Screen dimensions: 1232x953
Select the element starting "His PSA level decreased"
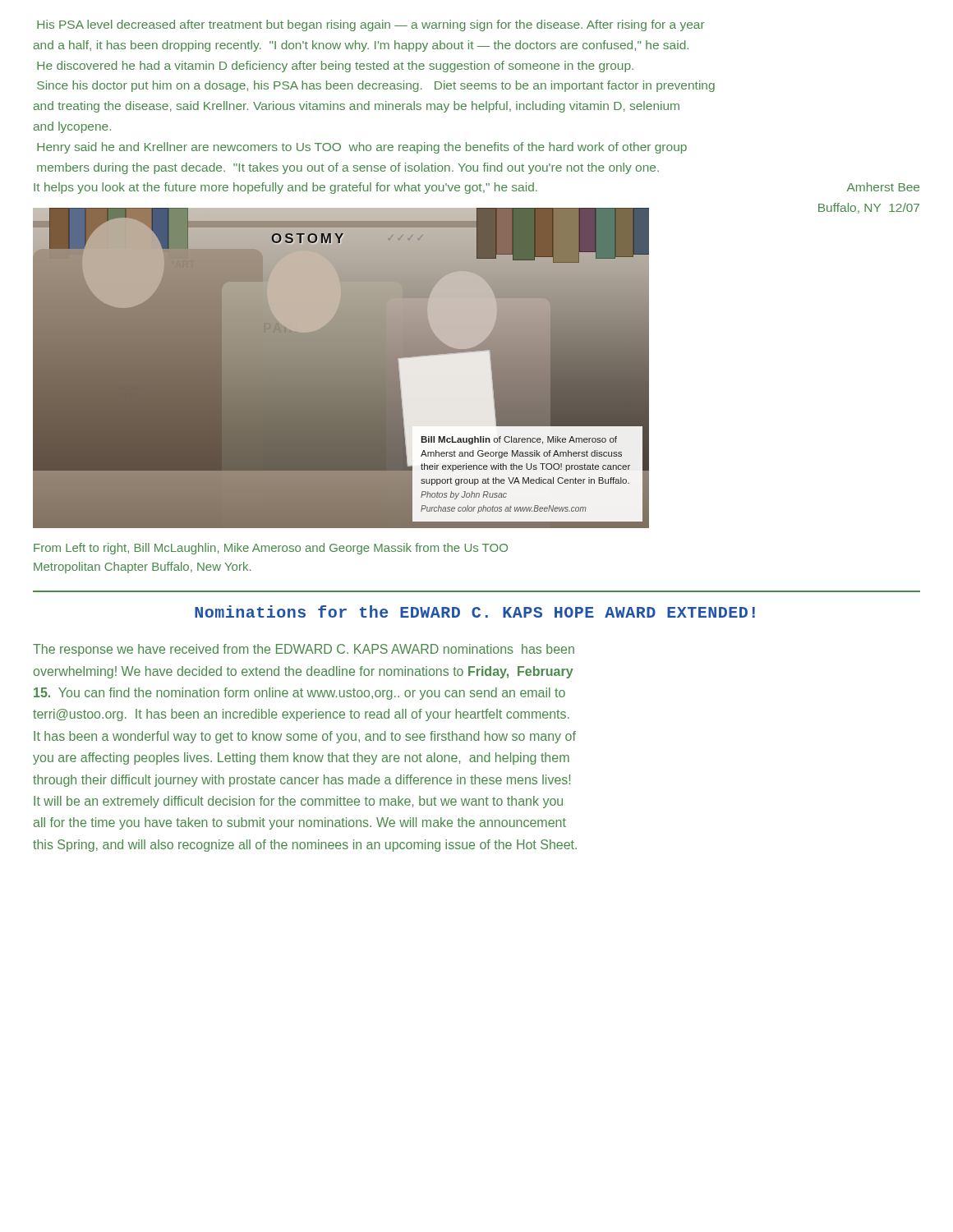coord(476,108)
